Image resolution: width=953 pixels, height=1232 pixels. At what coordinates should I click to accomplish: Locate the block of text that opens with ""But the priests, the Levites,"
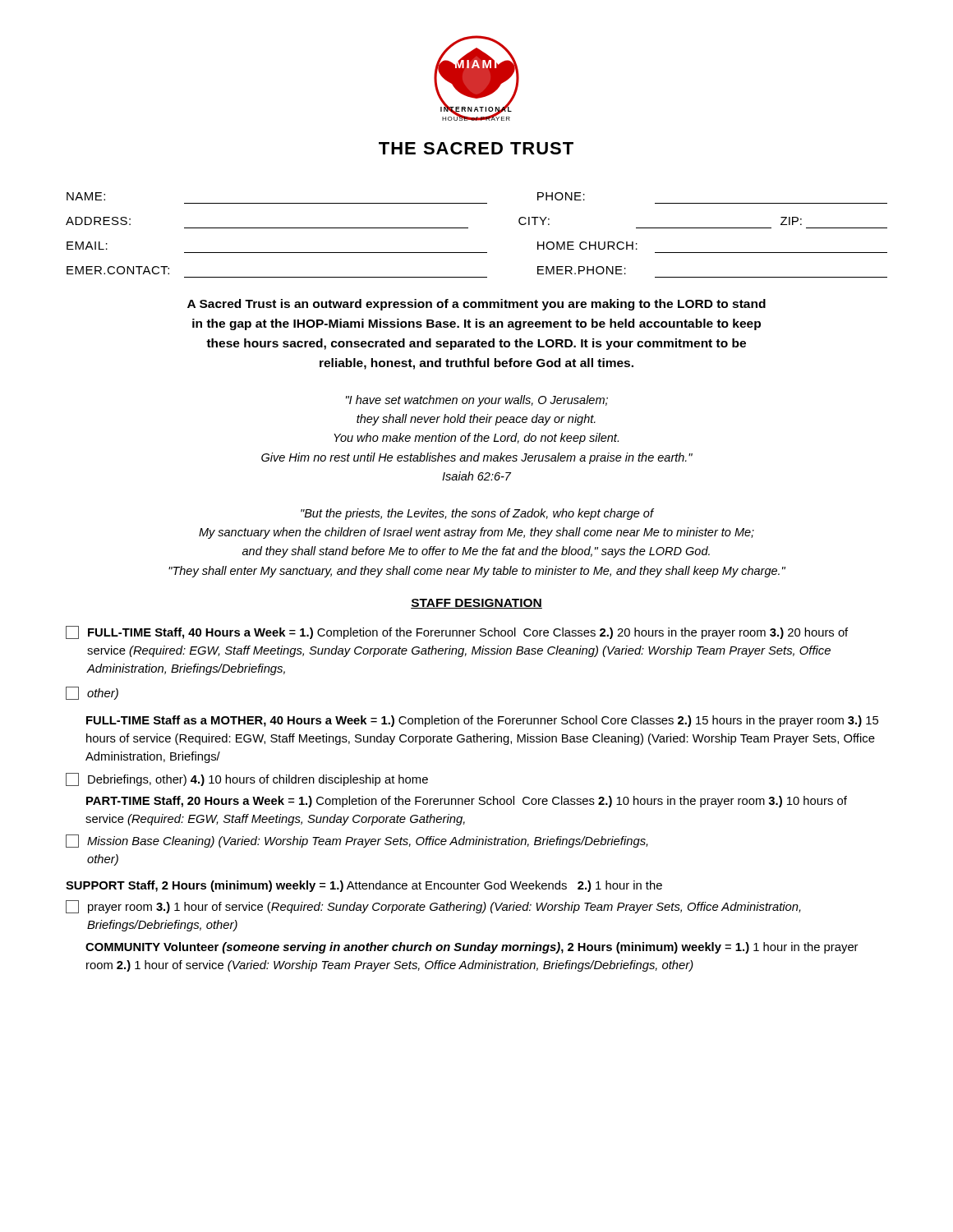tap(476, 542)
